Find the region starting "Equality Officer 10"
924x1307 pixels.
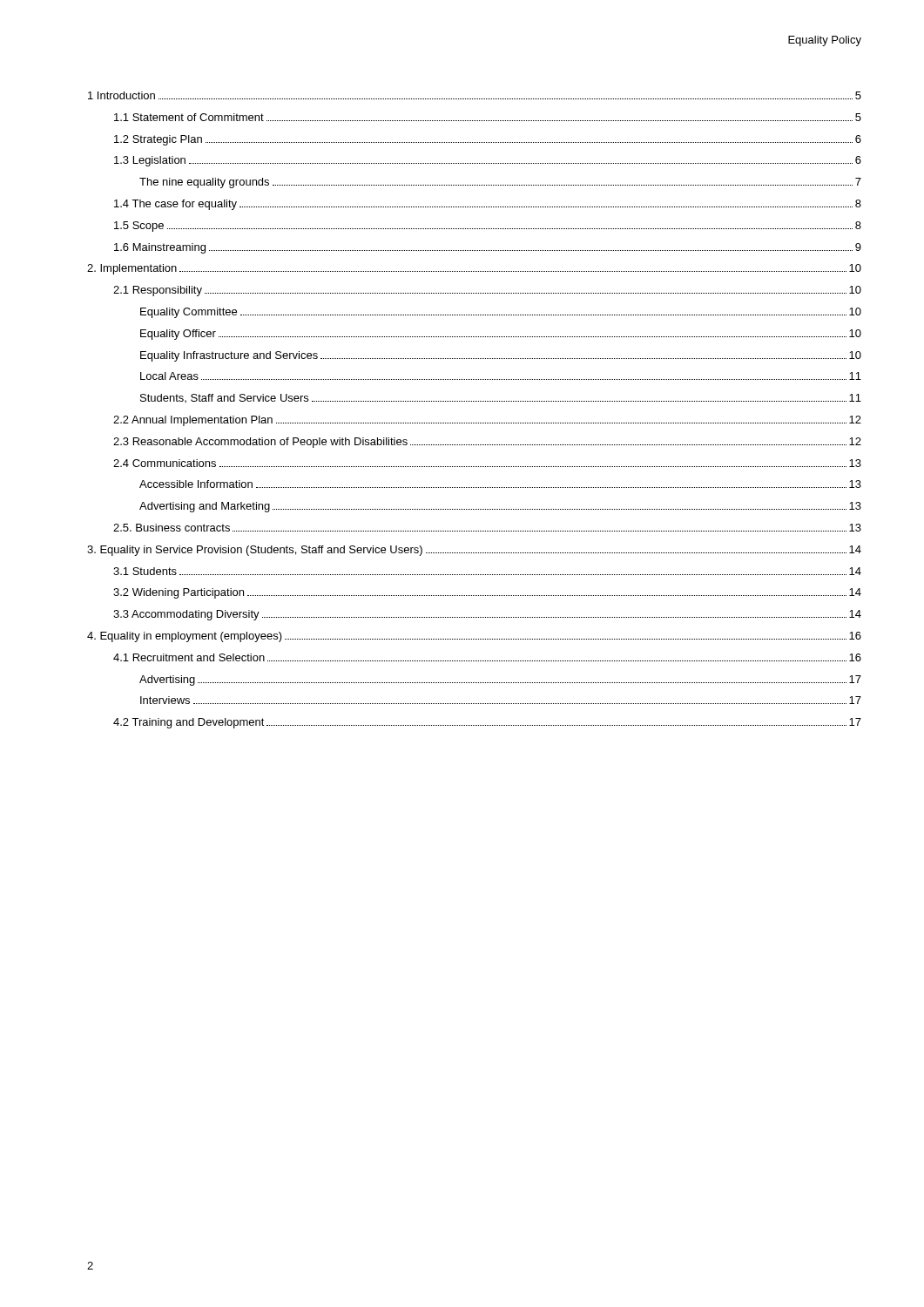tap(500, 334)
